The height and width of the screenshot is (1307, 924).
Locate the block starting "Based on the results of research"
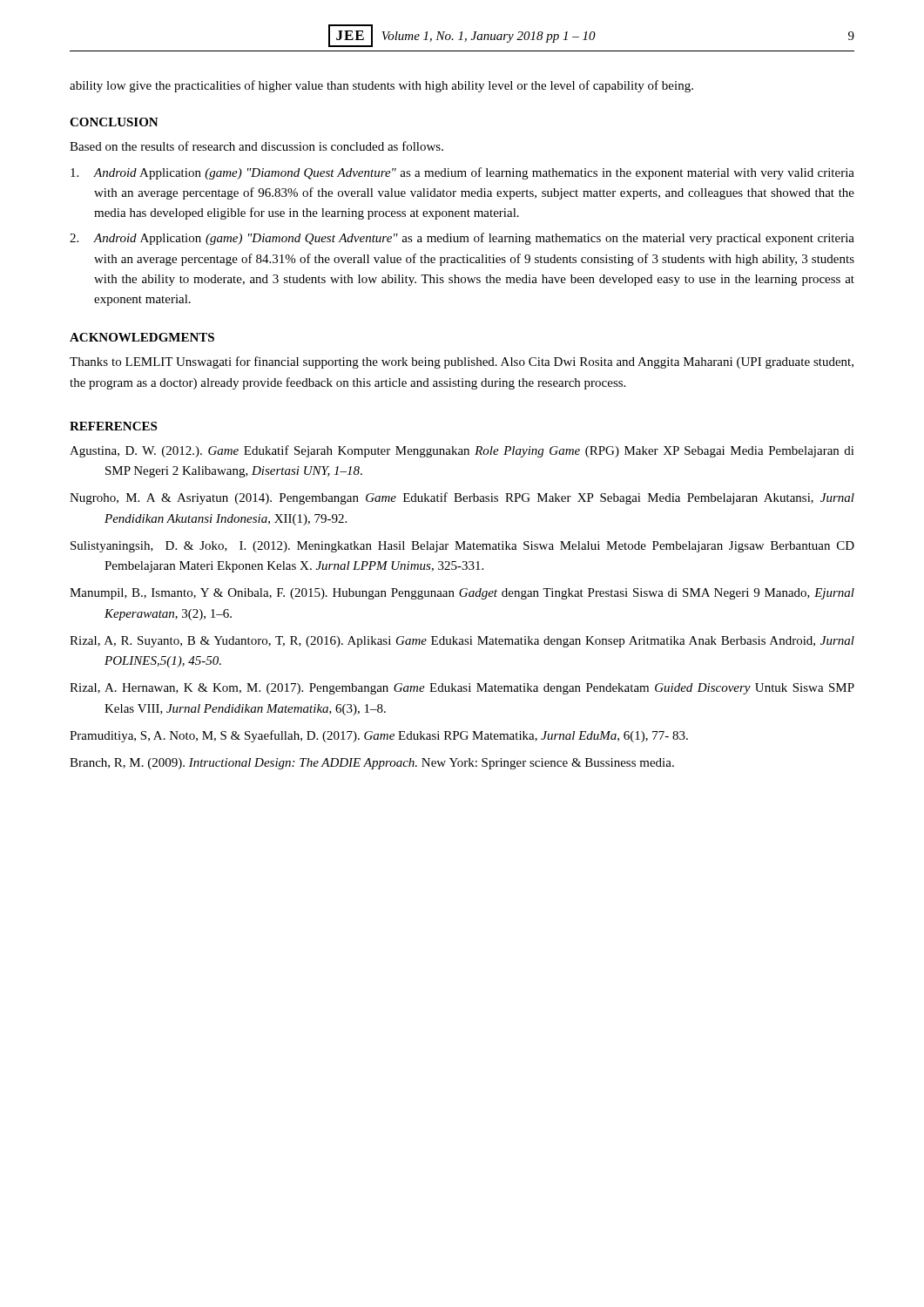[257, 147]
